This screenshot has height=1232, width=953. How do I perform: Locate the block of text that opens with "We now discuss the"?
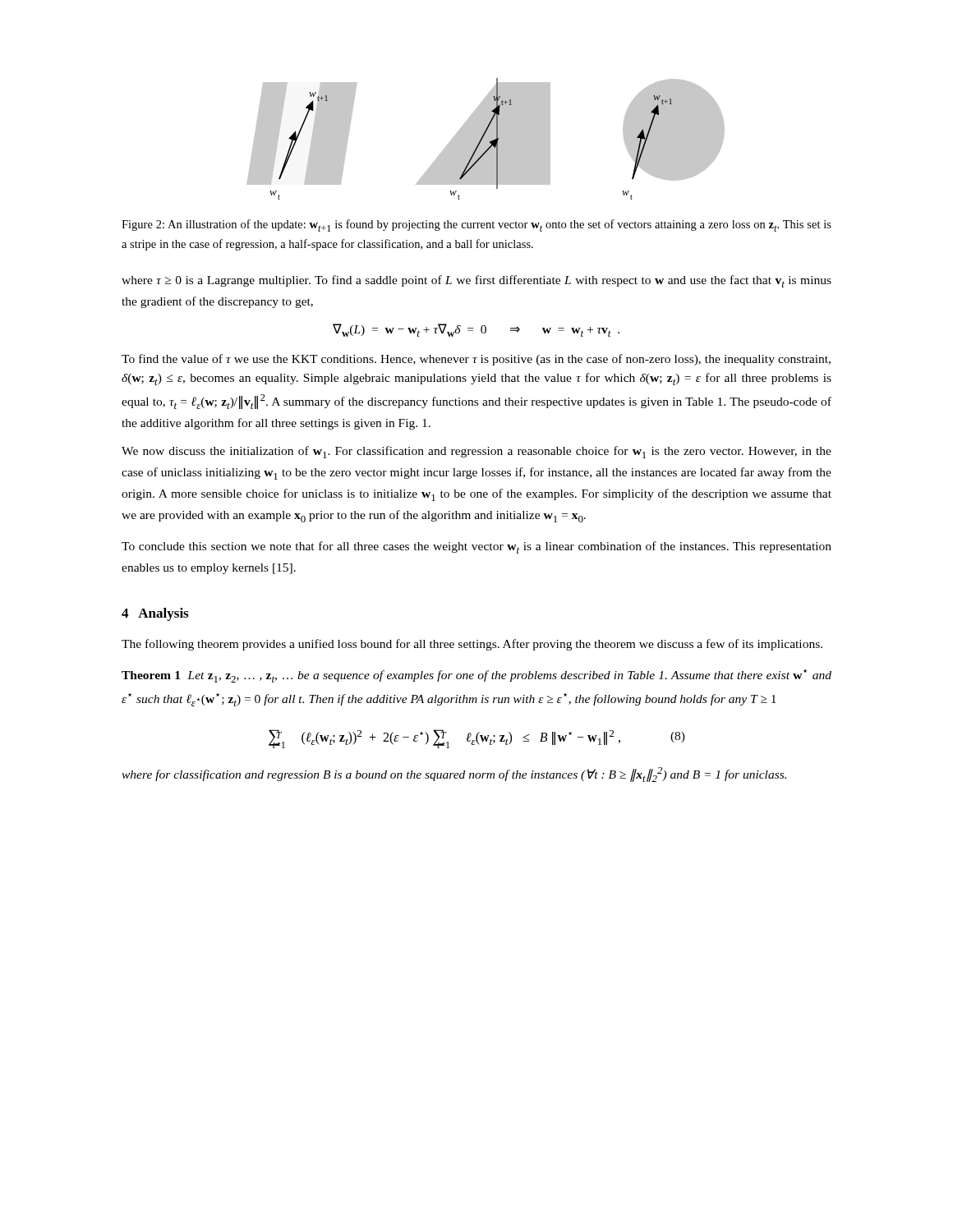coord(476,484)
